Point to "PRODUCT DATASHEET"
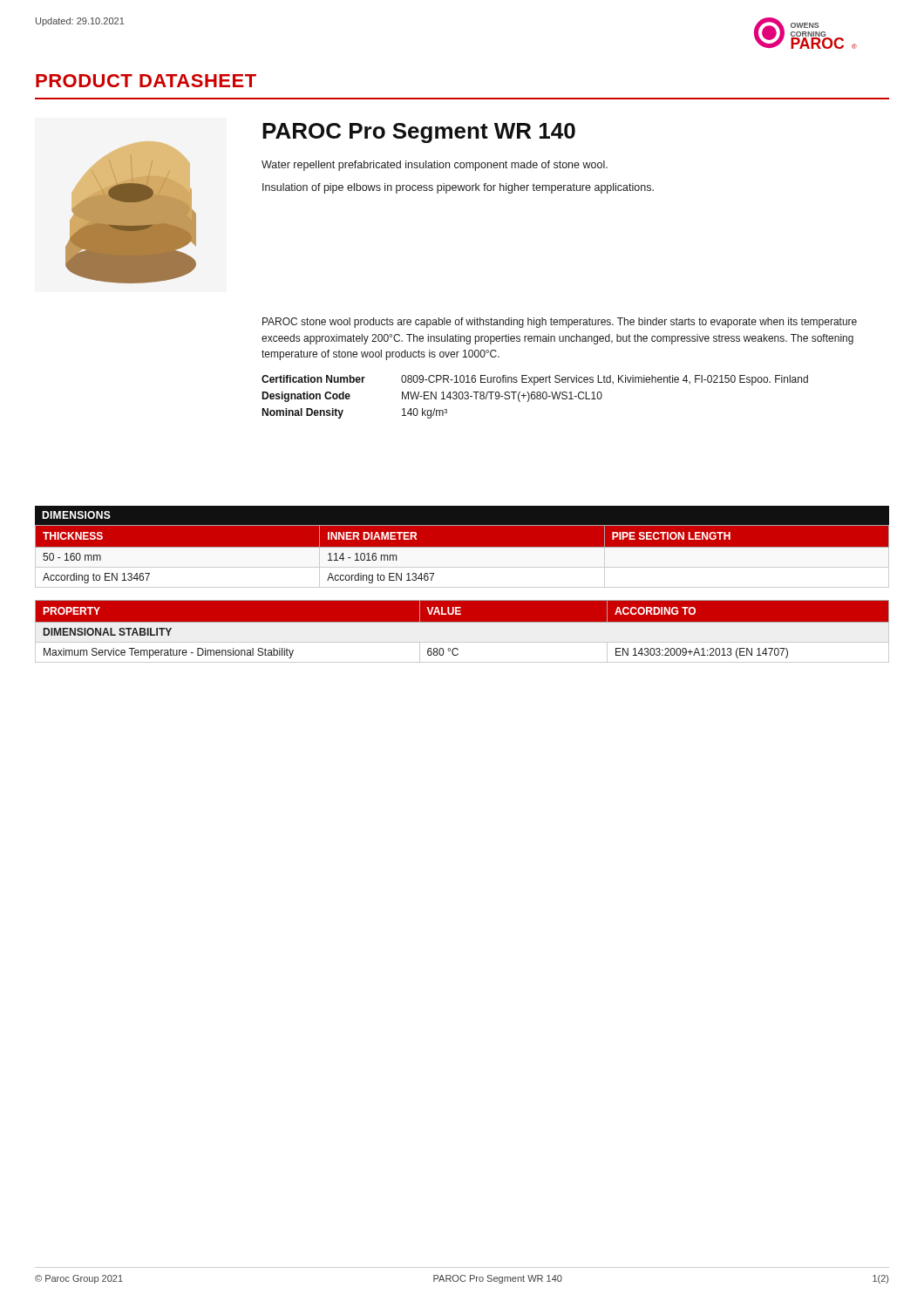Image resolution: width=924 pixels, height=1308 pixels. click(x=146, y=81)
